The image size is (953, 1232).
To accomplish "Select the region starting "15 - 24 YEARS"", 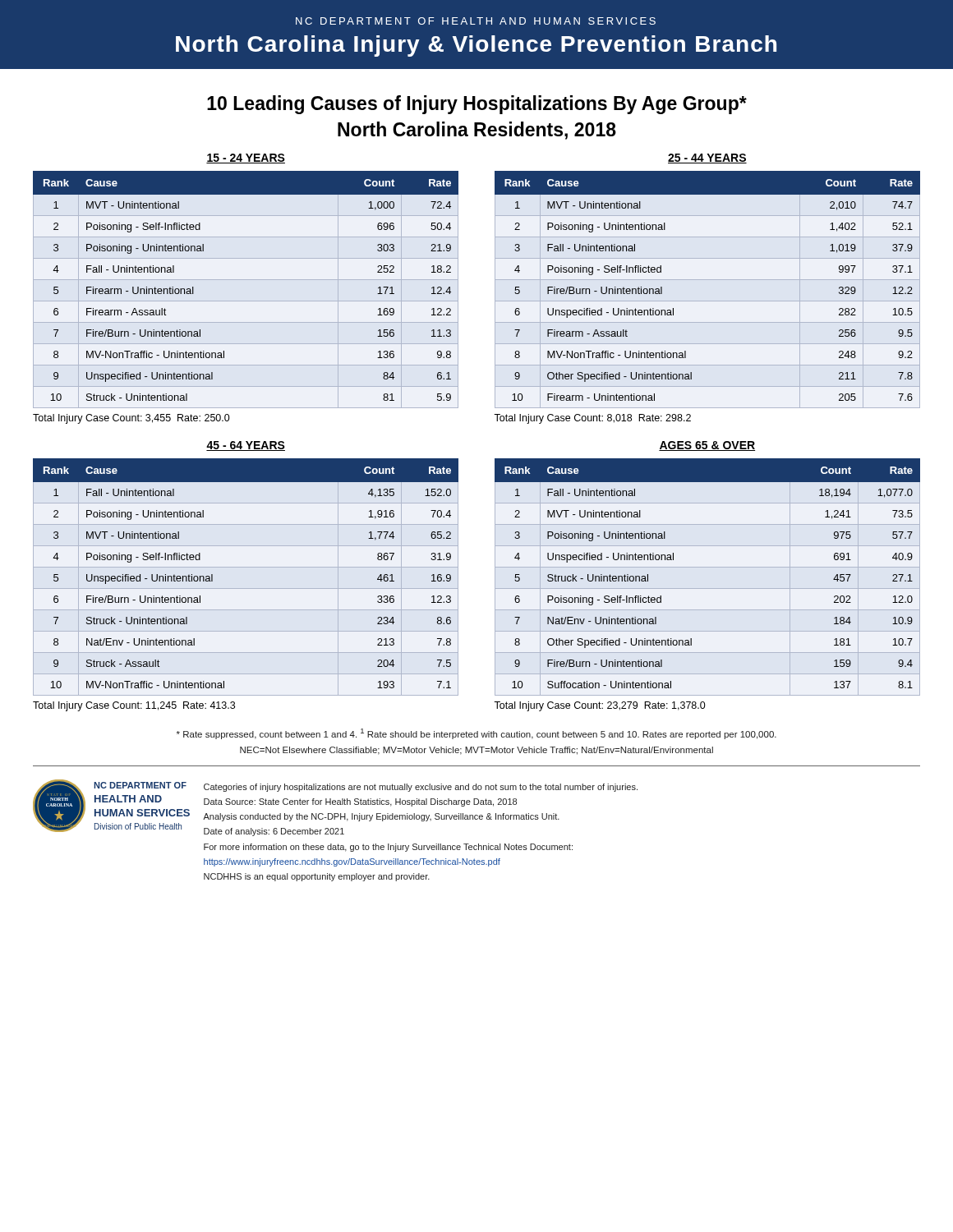I will (246, 158).
